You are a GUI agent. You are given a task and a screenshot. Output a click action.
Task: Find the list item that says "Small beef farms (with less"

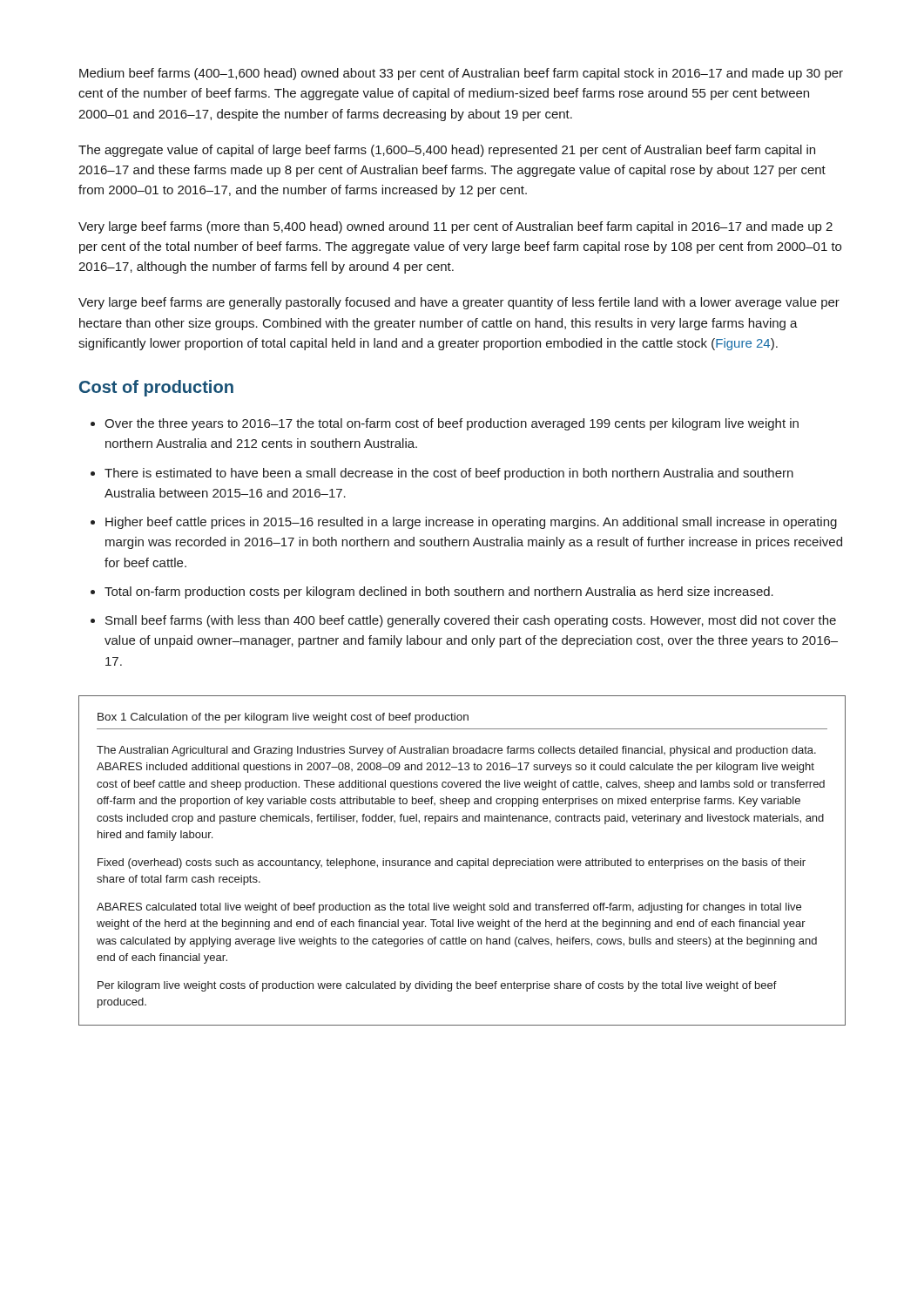(x=471, y=640)
